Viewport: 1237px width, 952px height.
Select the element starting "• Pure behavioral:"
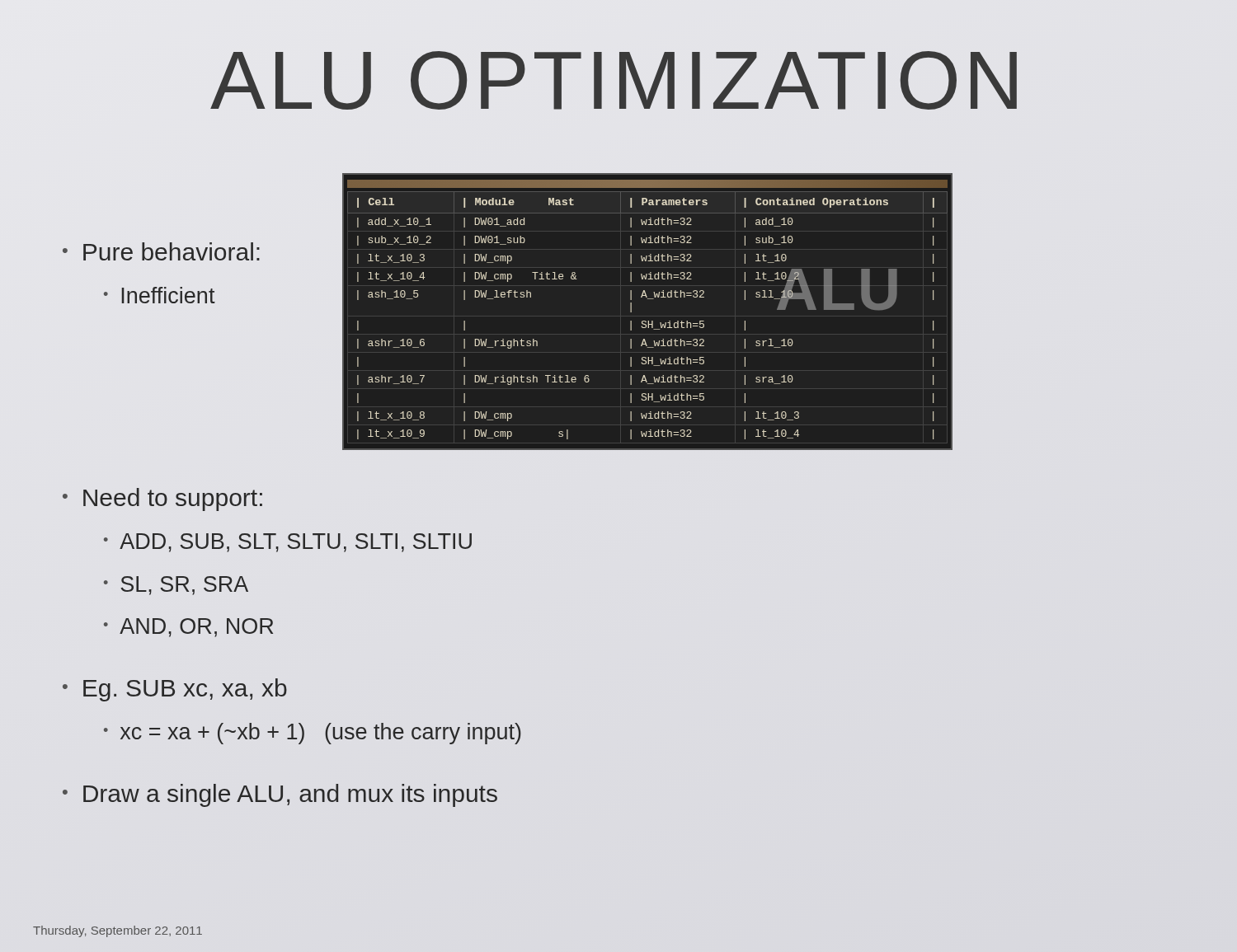tap(162, 252)
